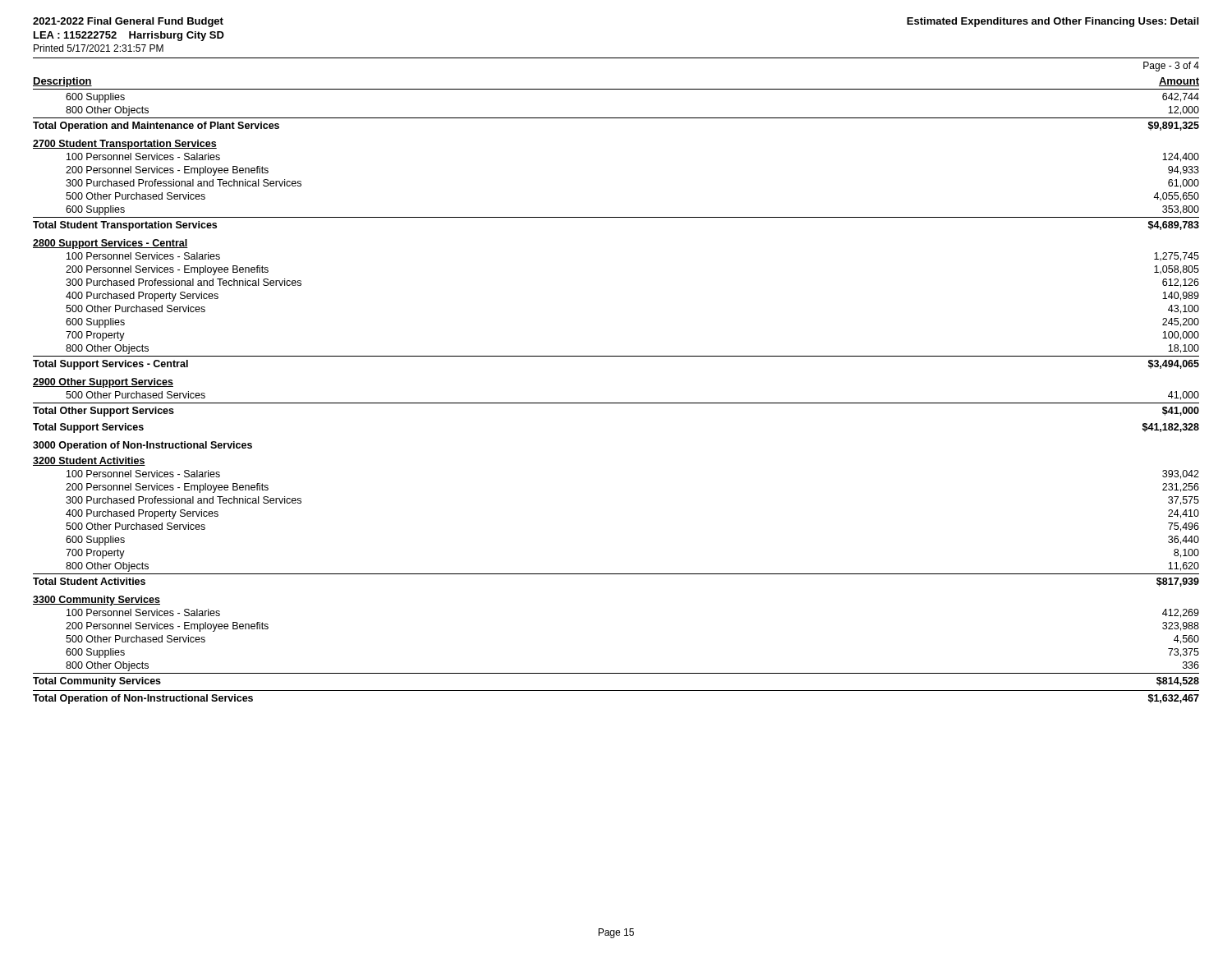This screenshot has width=1232, height=953.
Task: Find the table
Action: tap(616, 398)
